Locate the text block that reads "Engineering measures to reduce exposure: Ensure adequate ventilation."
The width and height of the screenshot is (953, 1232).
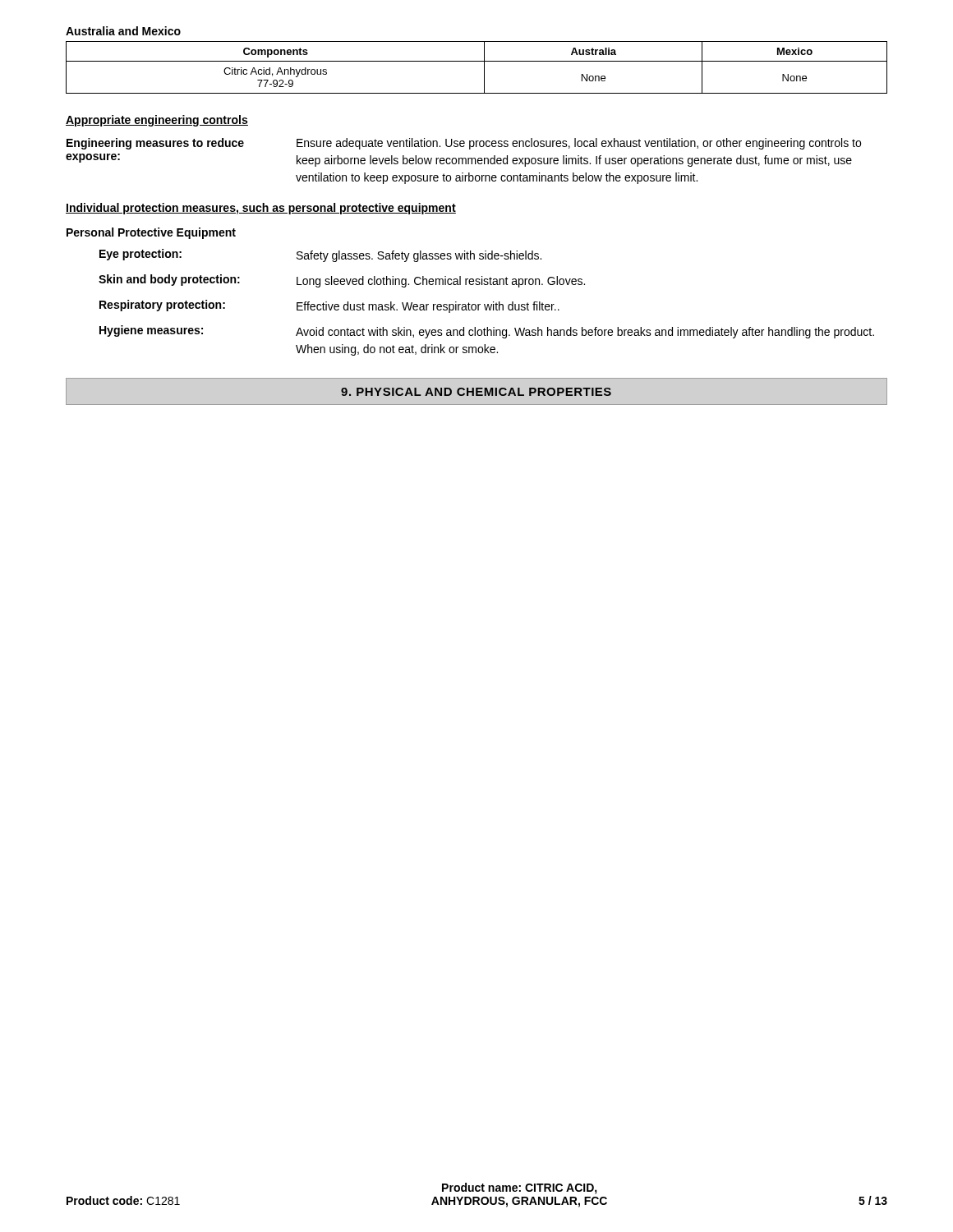tap(476, 161)
